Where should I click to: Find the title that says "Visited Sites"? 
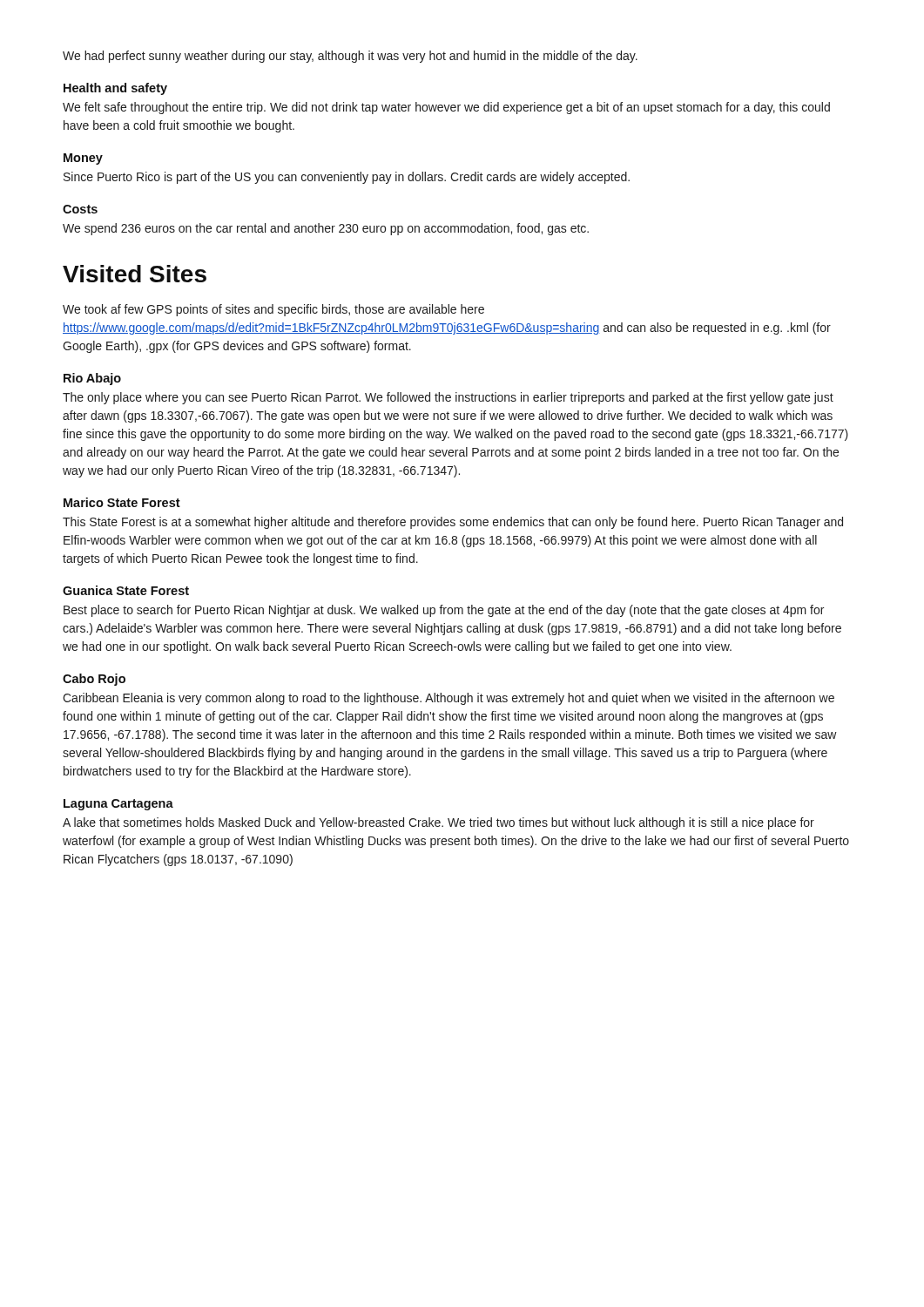click(x=135, y=274)
